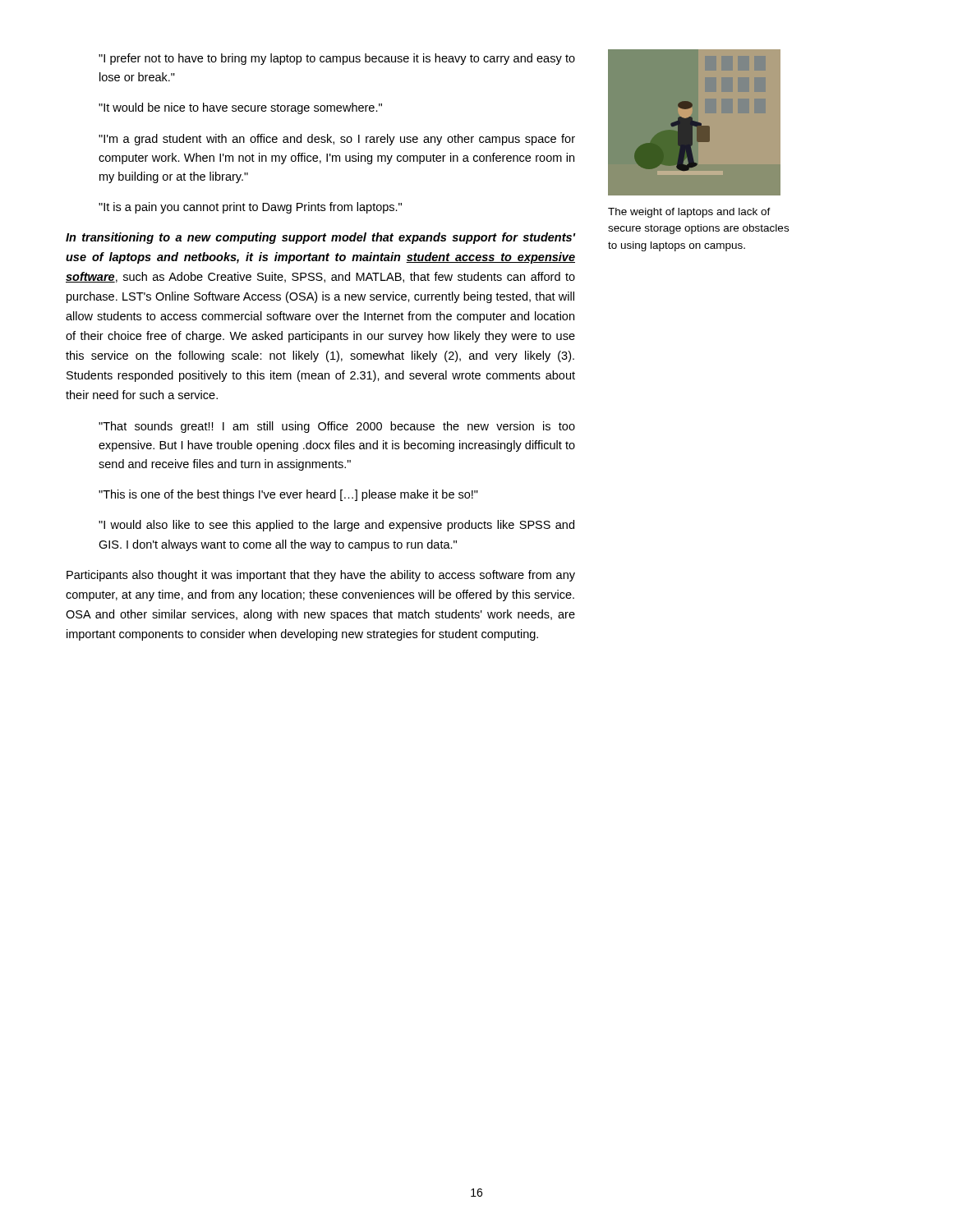
Task: Click on the photo
Action: pos(694,122)
